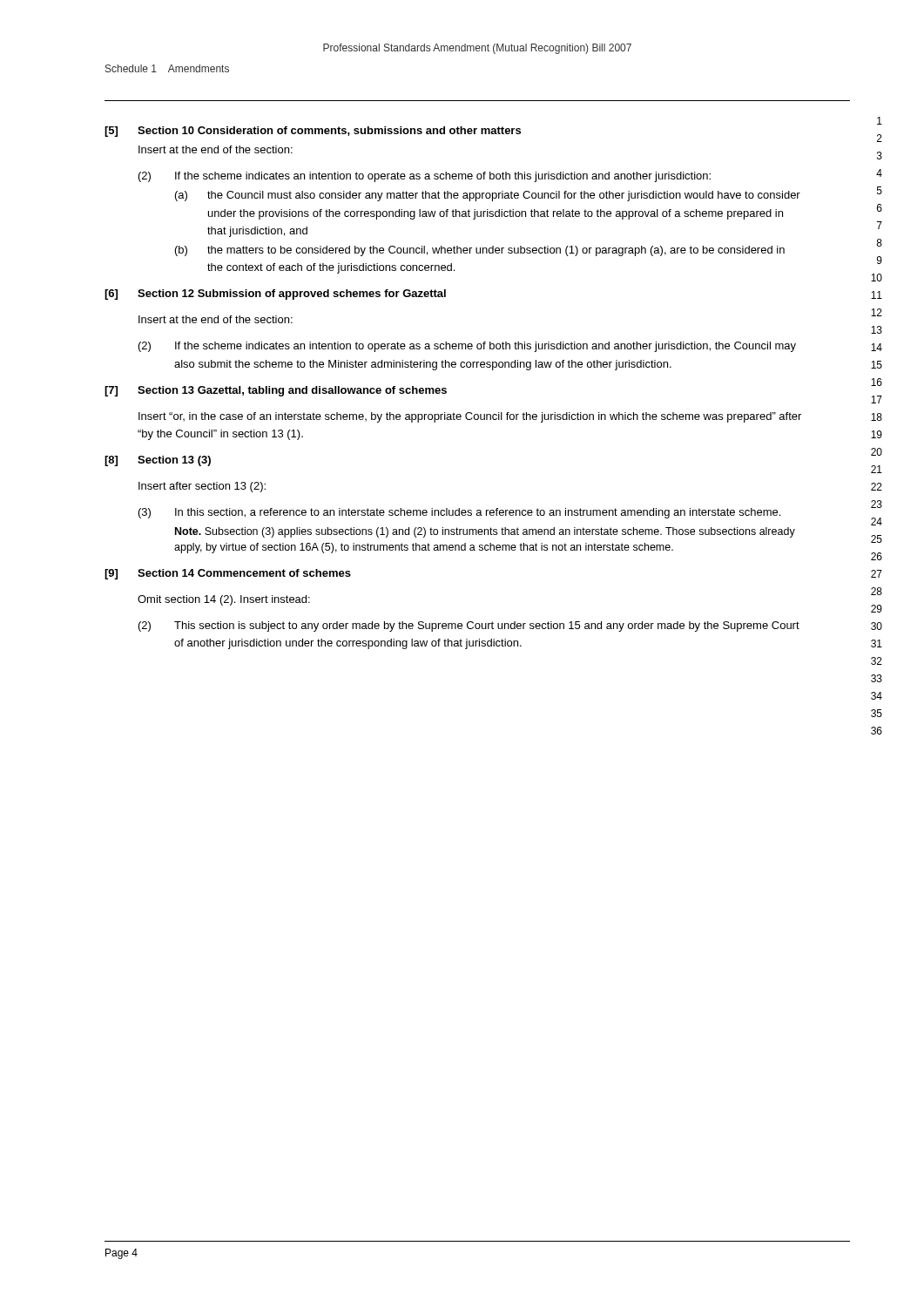Screen dimensions: 1307x924
Task: Locate the block of text that opens with "(2) This section is subject"
Action: click(x=470, y=635)
